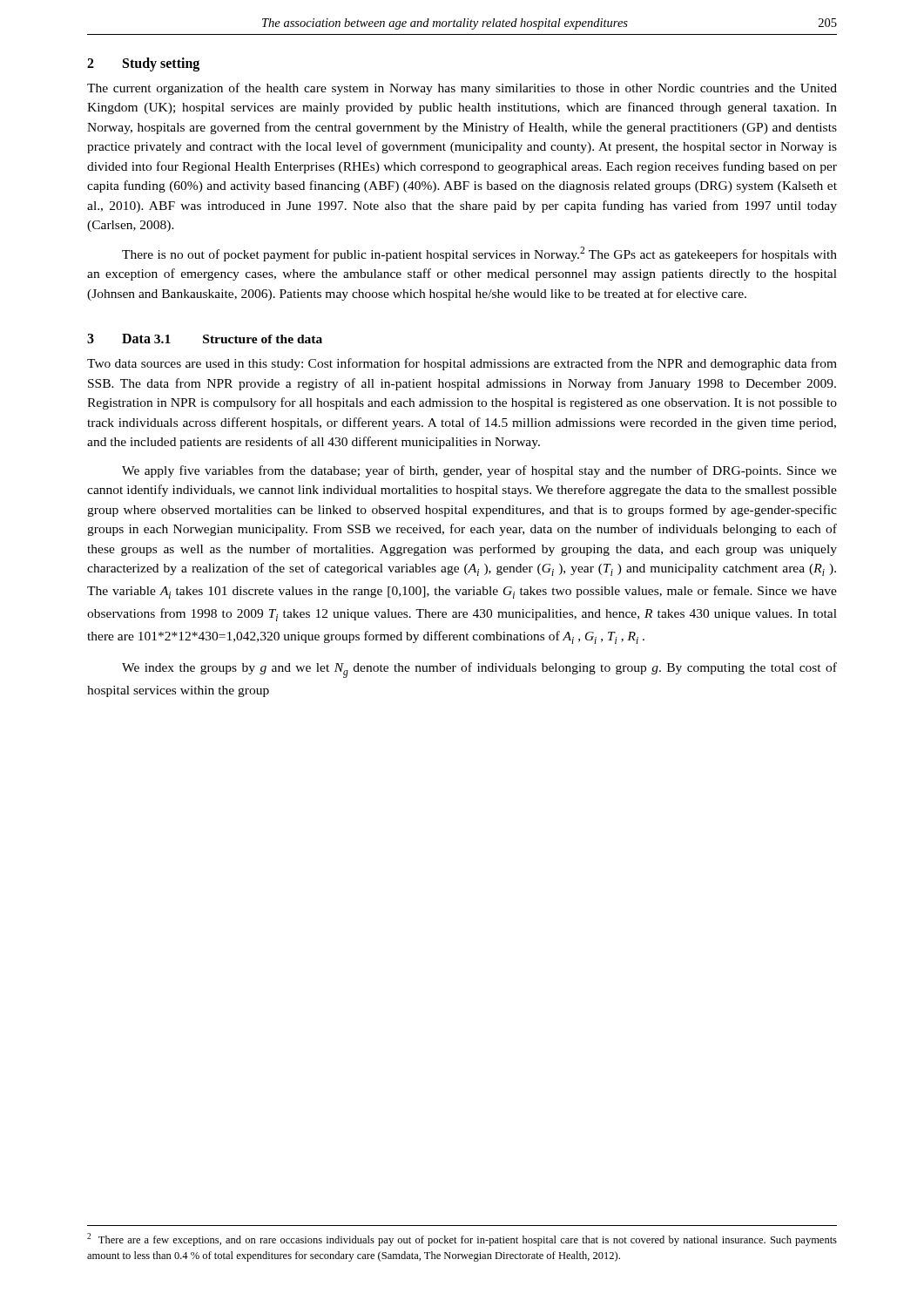Point to the text block starting "3.1 Structure of"
The height and width of the screenshot is (1307, 924).
238,339
